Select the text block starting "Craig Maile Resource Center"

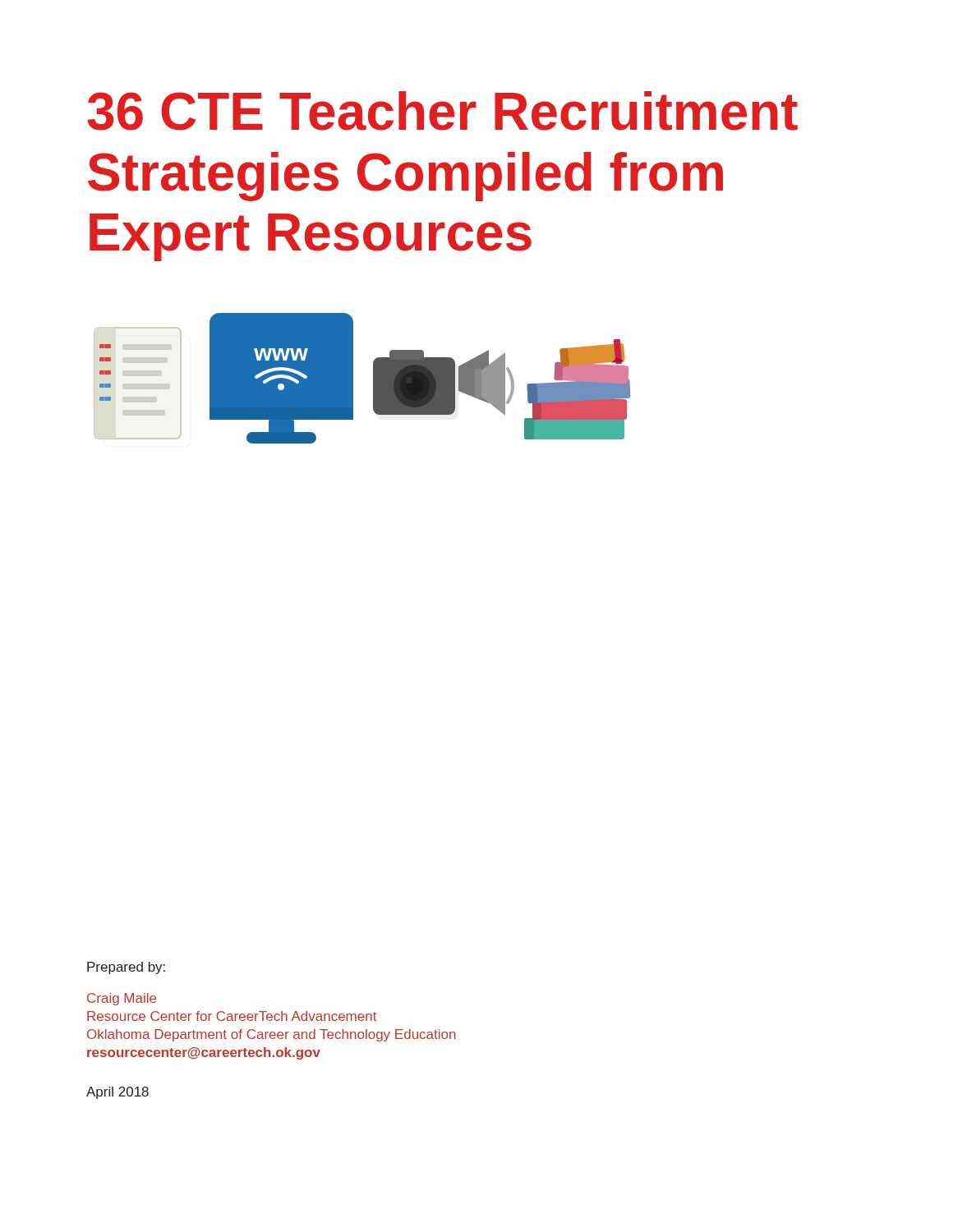pos(271,1046)
